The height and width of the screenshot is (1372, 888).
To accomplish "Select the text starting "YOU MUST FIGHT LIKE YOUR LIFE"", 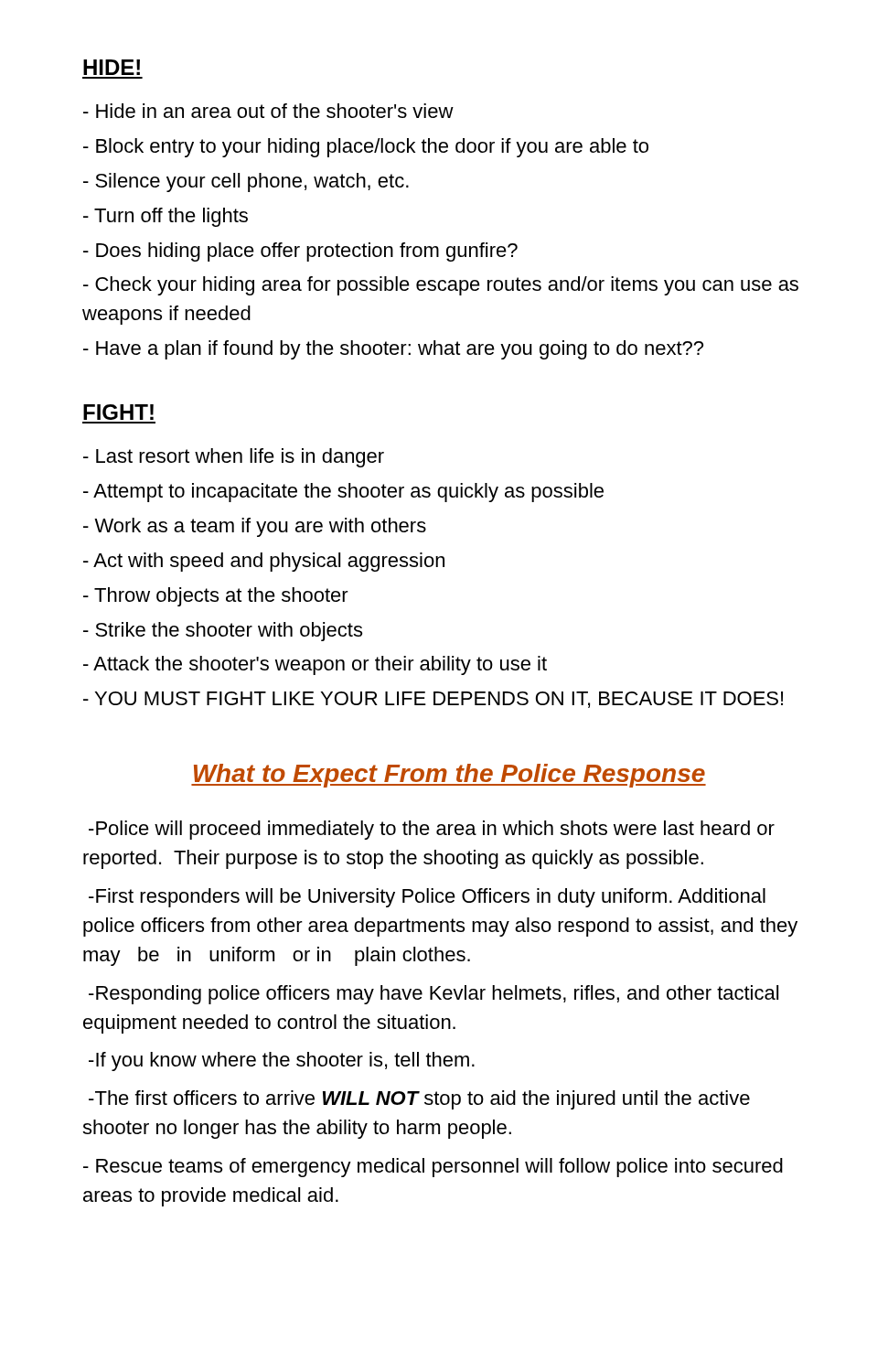I will click(x=434, y=699).
